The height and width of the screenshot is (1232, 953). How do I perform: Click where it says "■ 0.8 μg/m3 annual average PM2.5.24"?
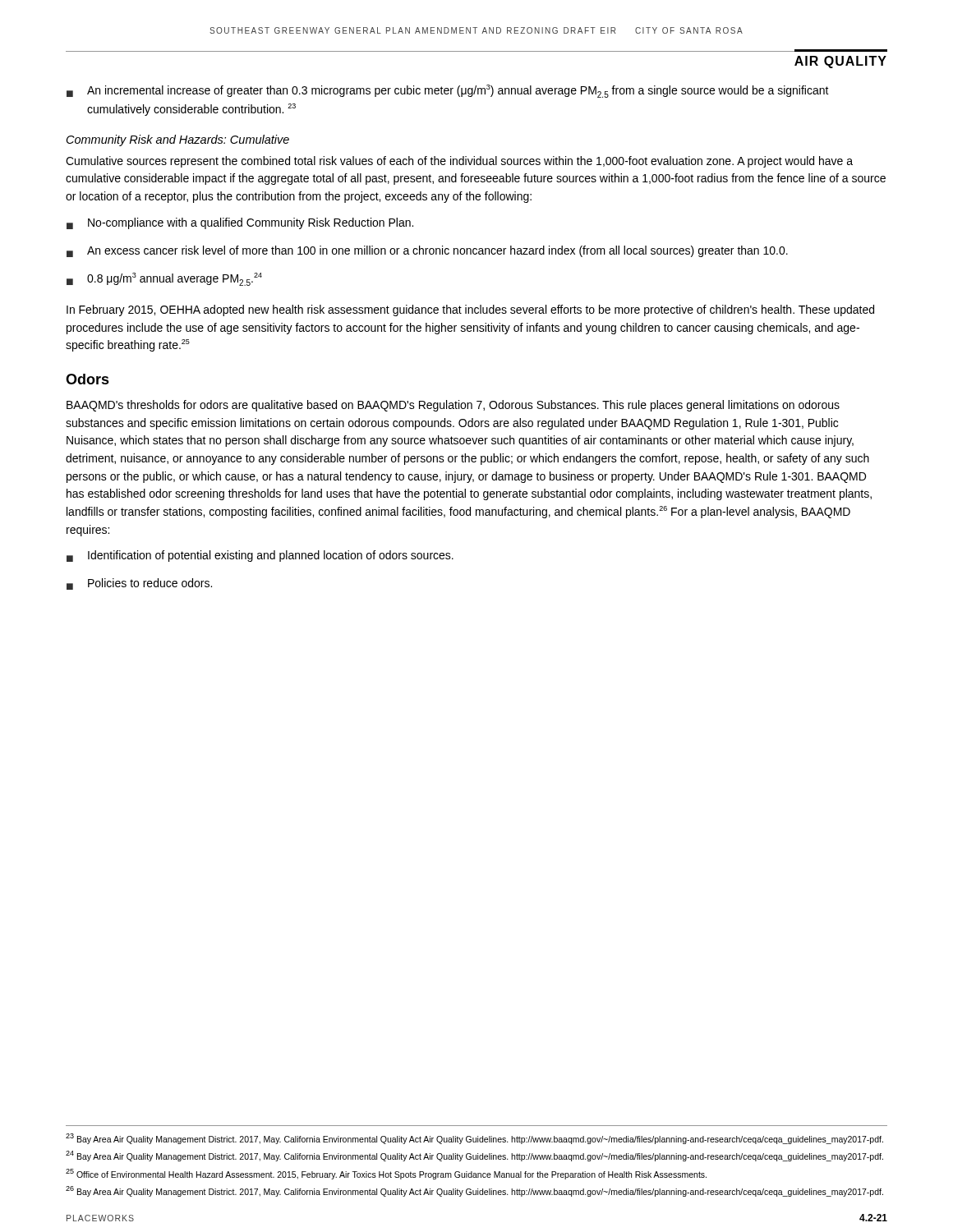(x=164, y=281)
